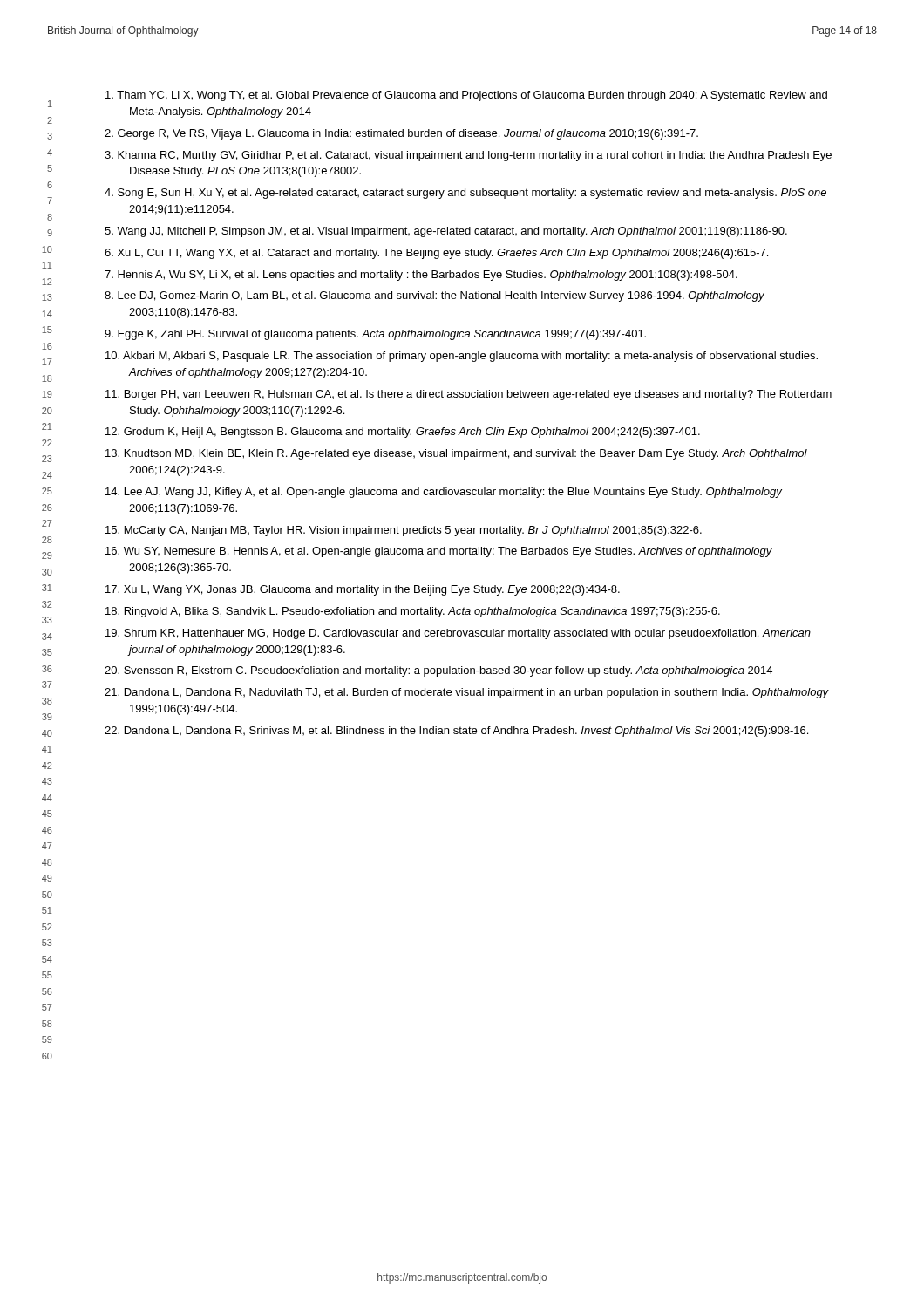The image size is (924, 1308).
Task: Select the region starting "20. Svensson R, Ekstrom C. Pseudoexfoliation"
Action: [439, 670]
